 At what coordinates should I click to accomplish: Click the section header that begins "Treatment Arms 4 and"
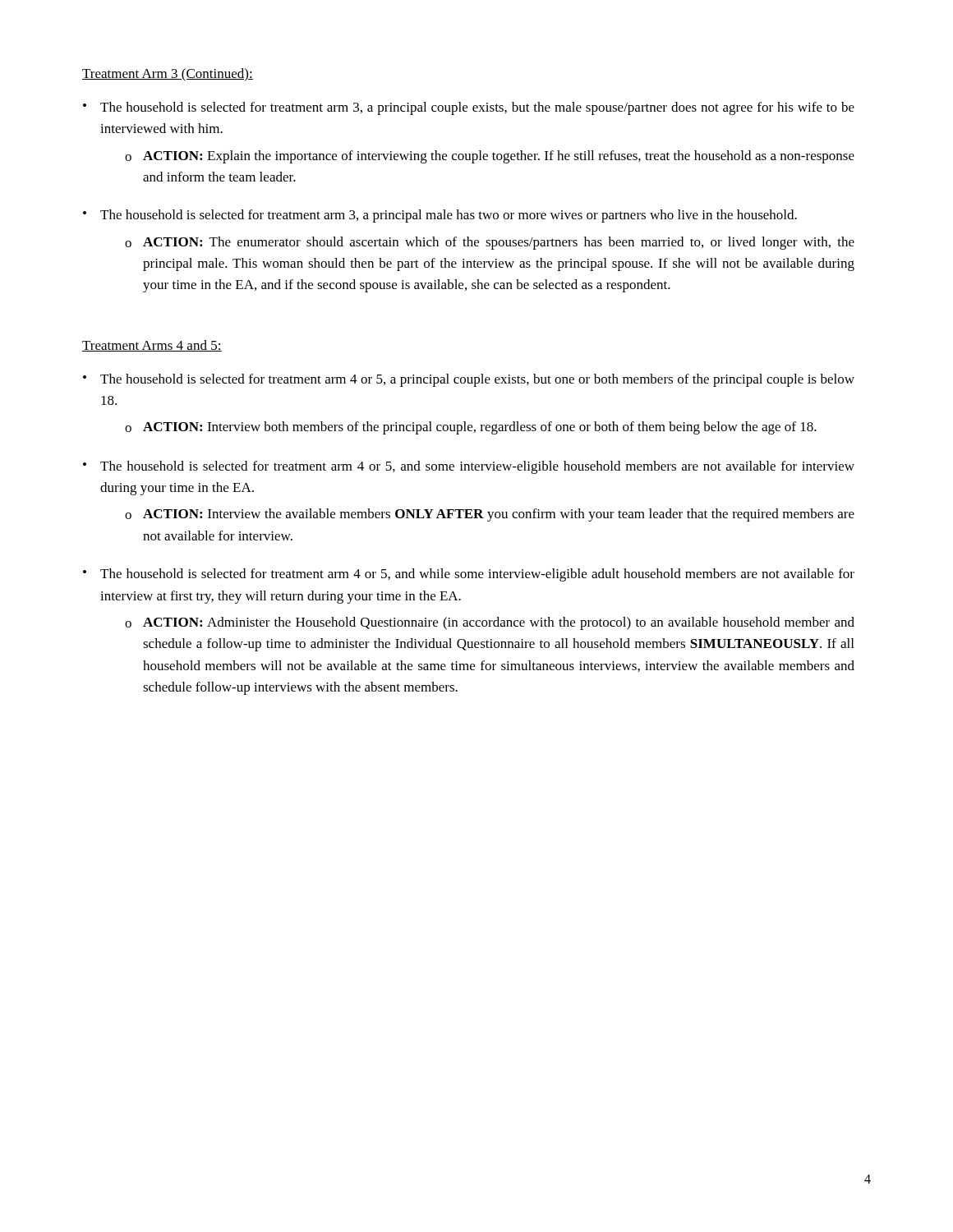152,345
